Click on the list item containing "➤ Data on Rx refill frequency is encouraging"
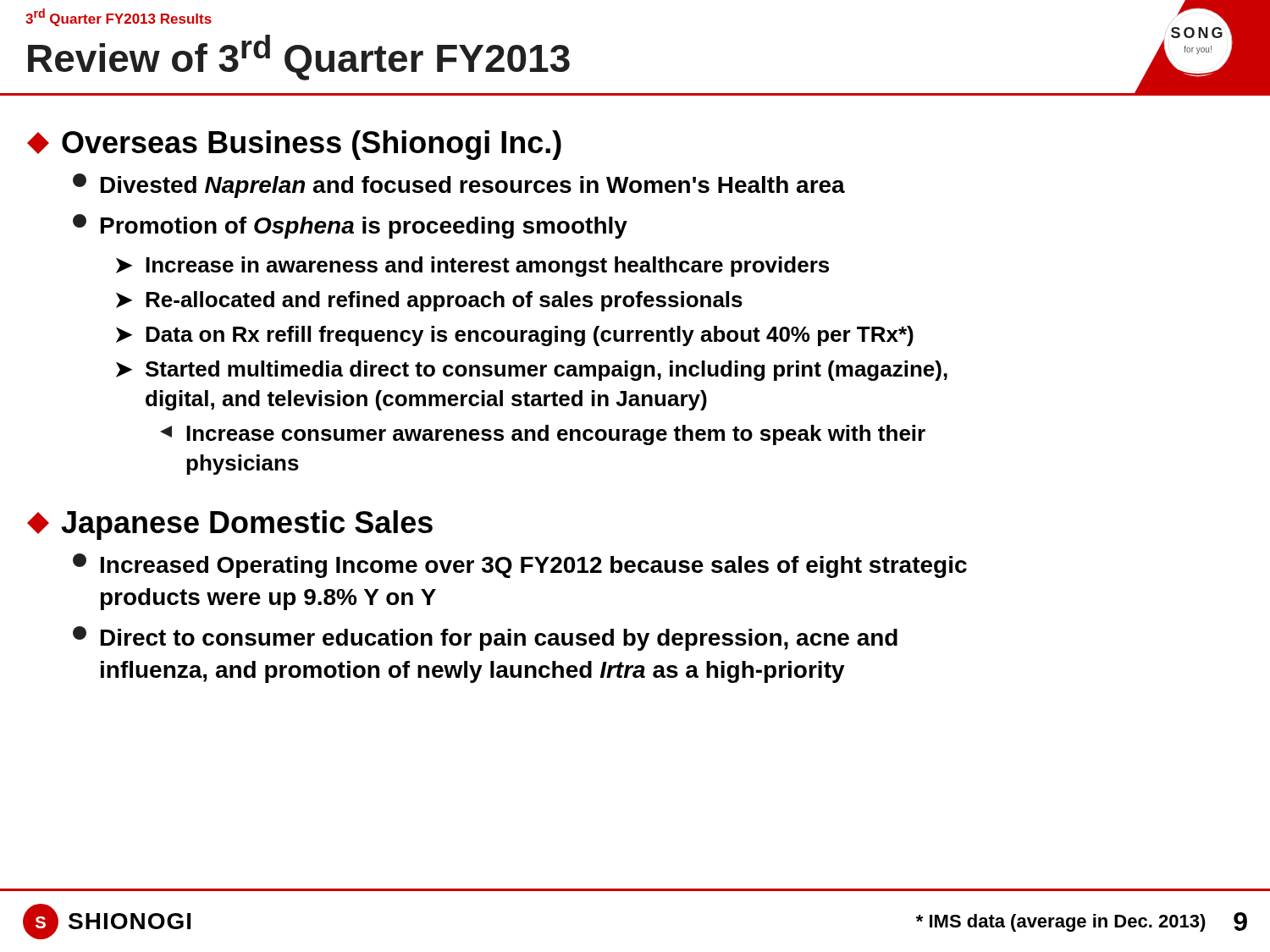1270x952 pixels. (514, 335)
